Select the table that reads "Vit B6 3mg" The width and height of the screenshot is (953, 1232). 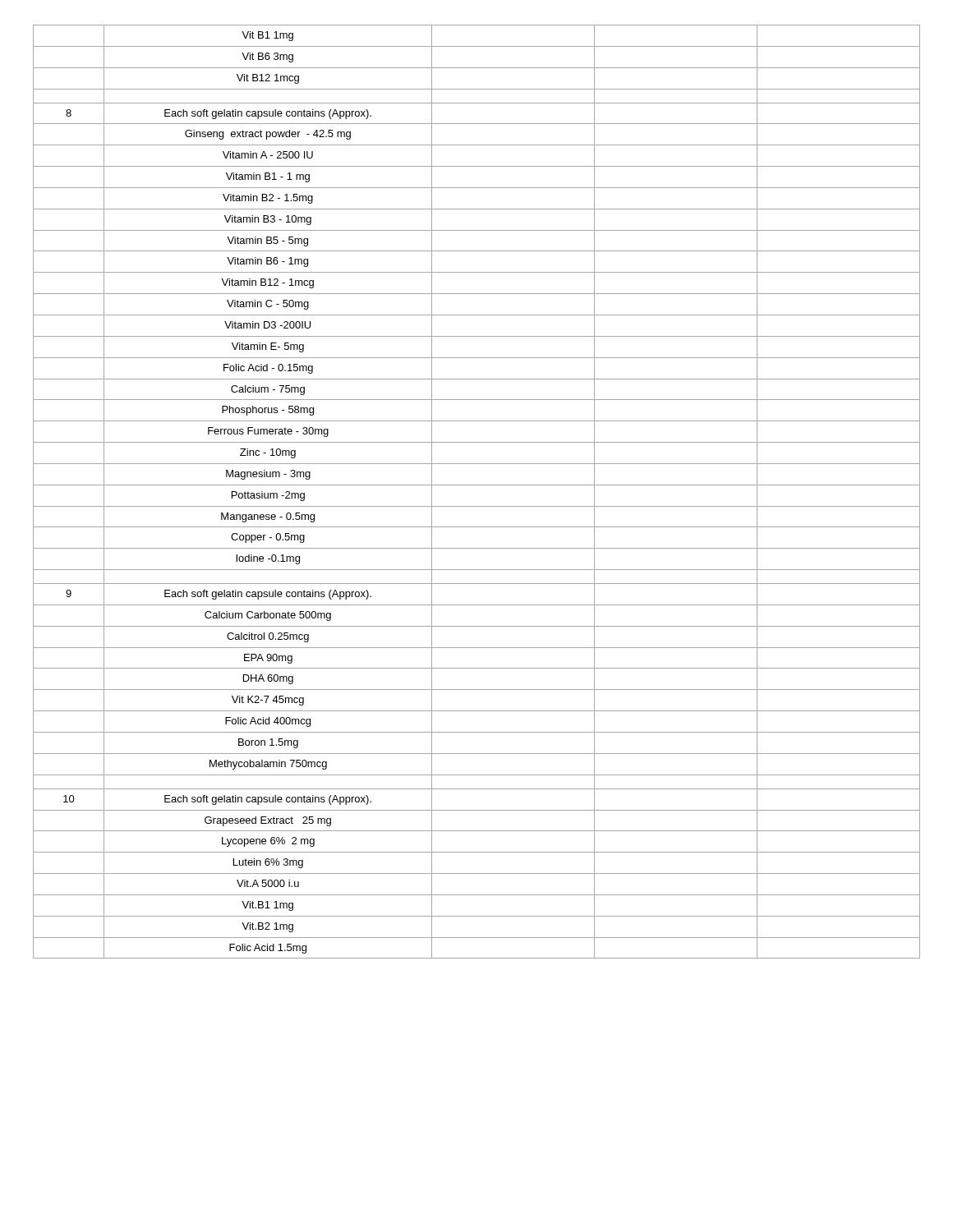point(476,492)
